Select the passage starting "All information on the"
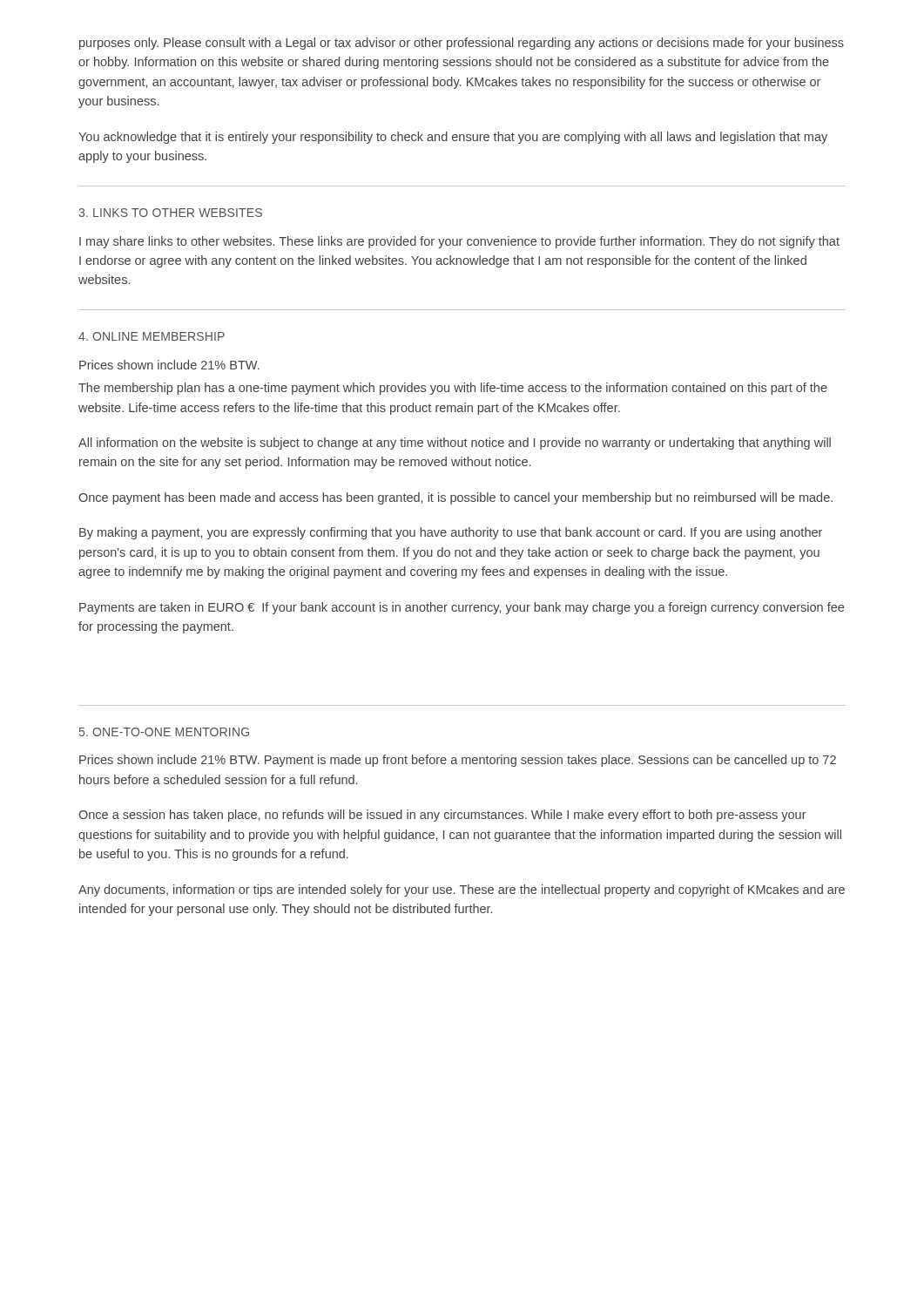The height and width of the screenshot is (1307, 924). click(x=455, y=452)
